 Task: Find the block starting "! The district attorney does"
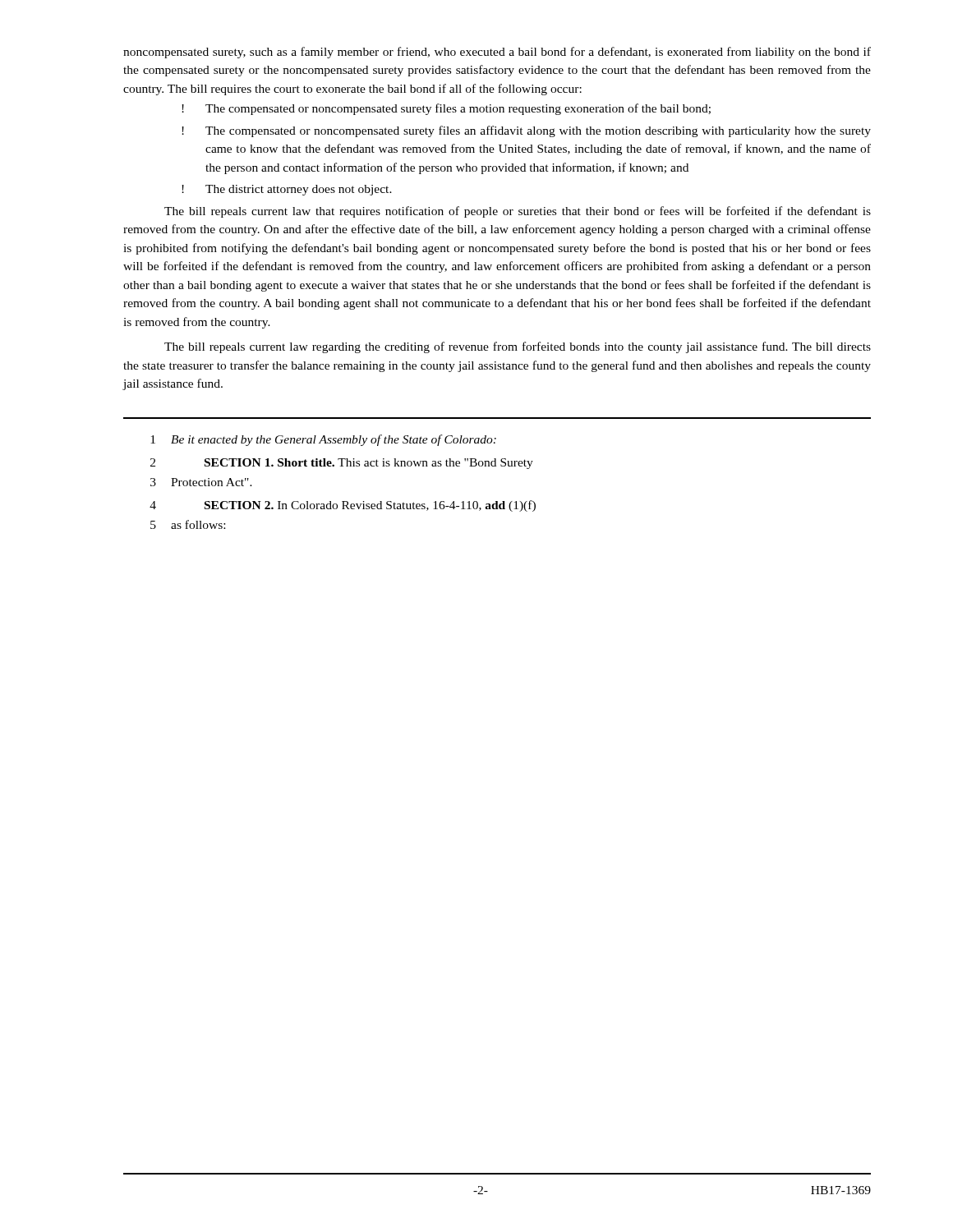pos(287,190)
